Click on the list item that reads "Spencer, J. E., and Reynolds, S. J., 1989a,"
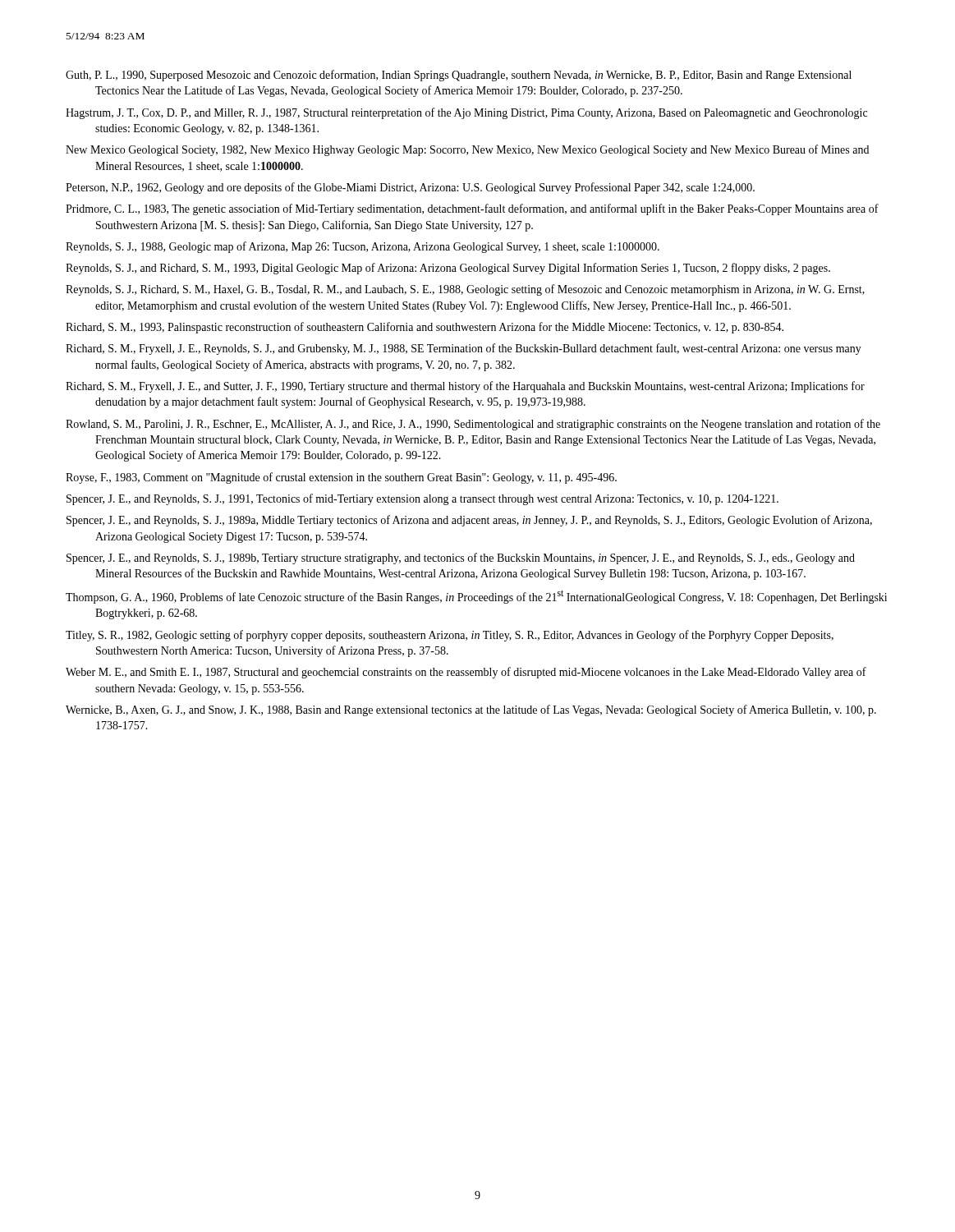This screenshot has width=955, height=1232. (469, 528)
